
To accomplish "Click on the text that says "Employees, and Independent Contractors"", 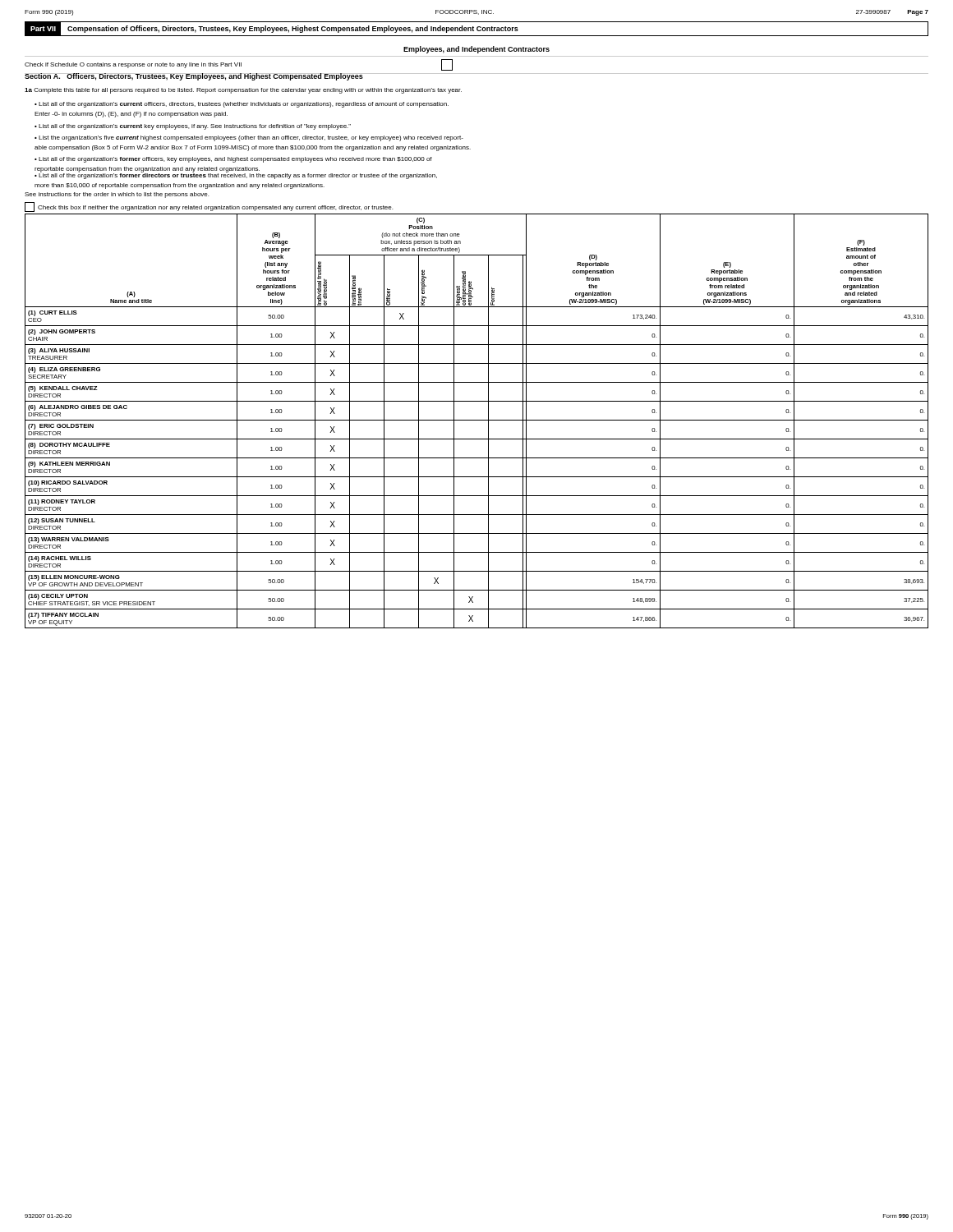I will [476, 49].
